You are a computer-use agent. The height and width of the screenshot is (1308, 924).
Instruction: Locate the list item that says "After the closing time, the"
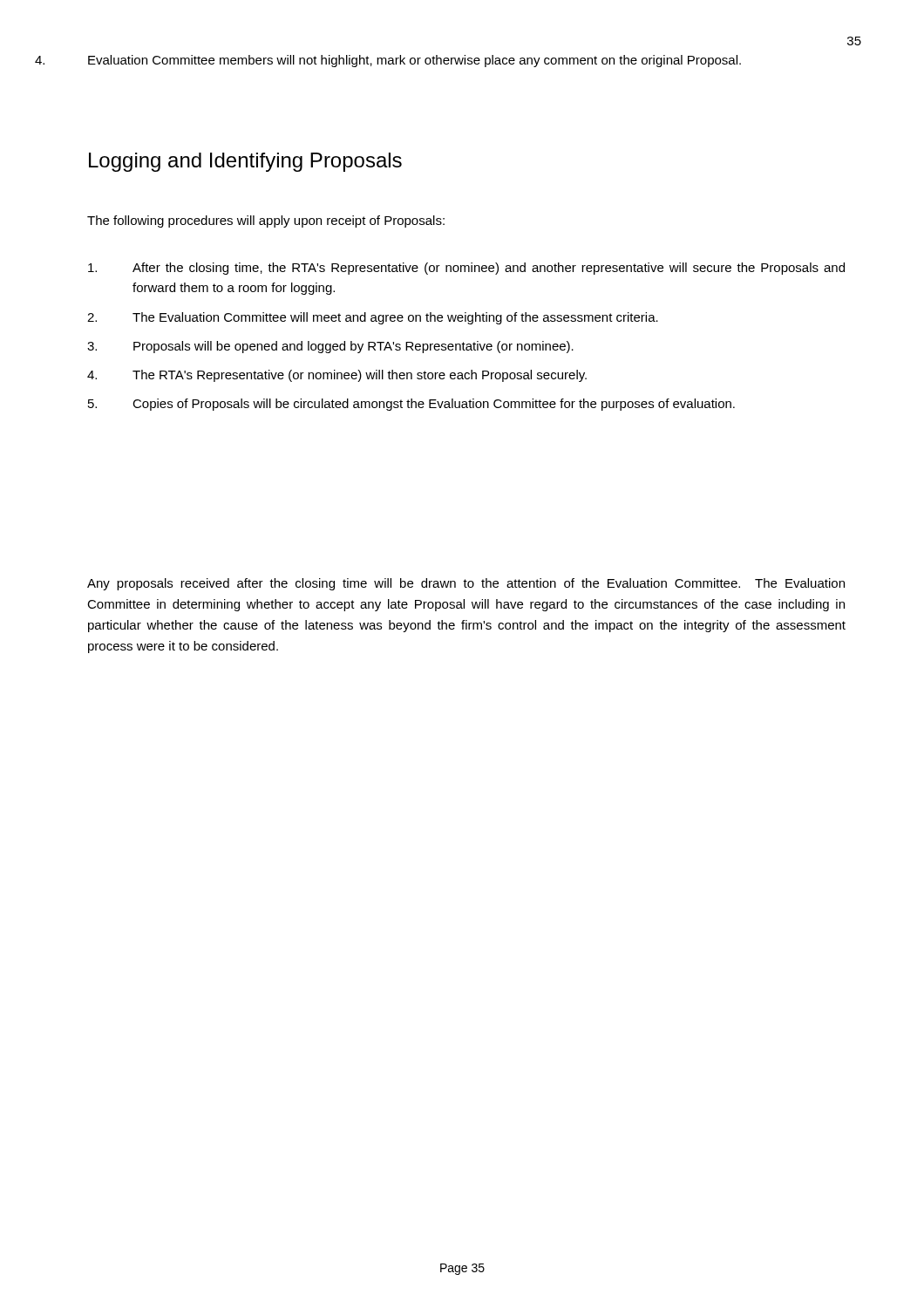(466, 278)
